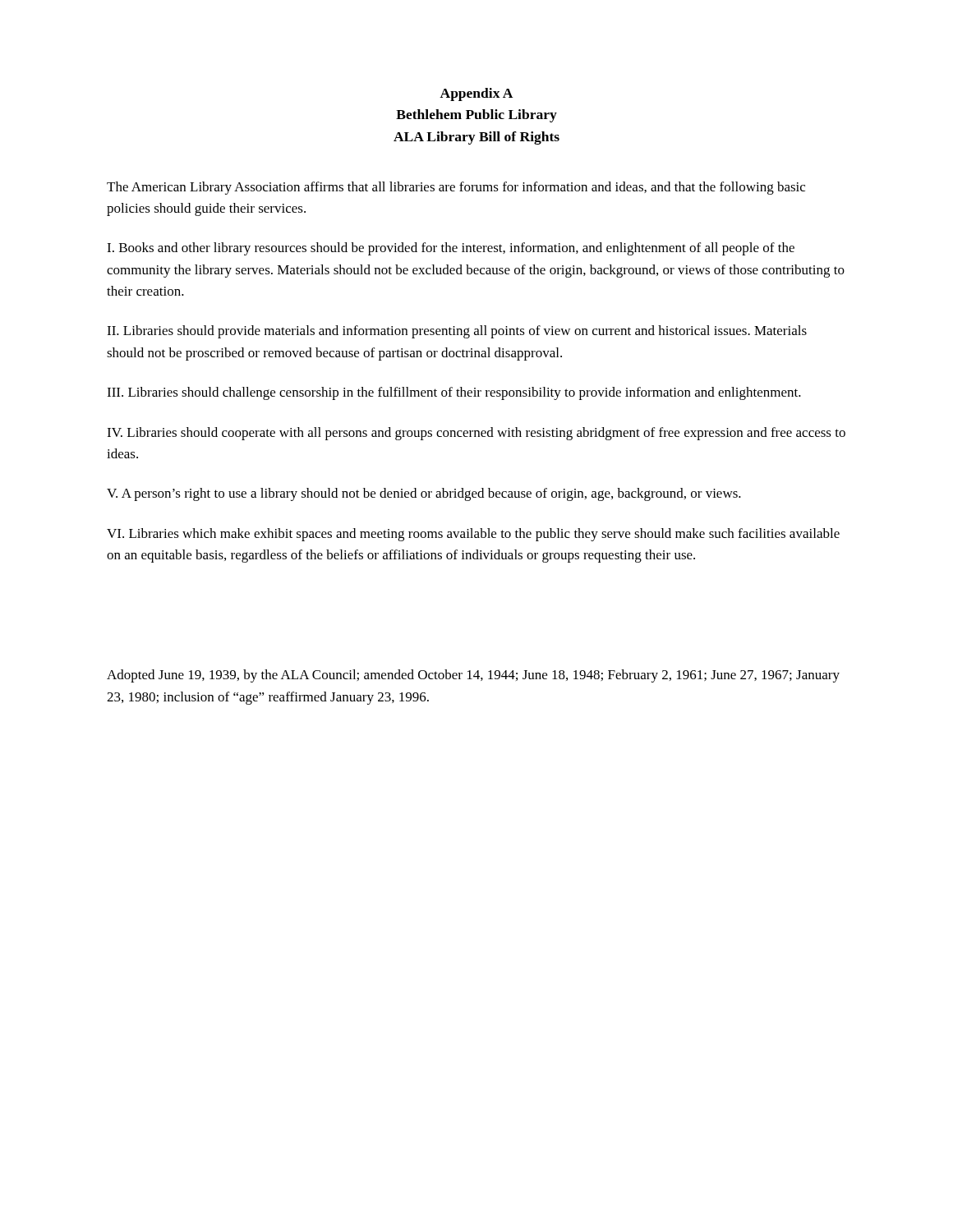This screenshot has height=1232, width=953.
Task: Navigate to the element starting "Adopted June 19, 1939,"
Action: 473,686
